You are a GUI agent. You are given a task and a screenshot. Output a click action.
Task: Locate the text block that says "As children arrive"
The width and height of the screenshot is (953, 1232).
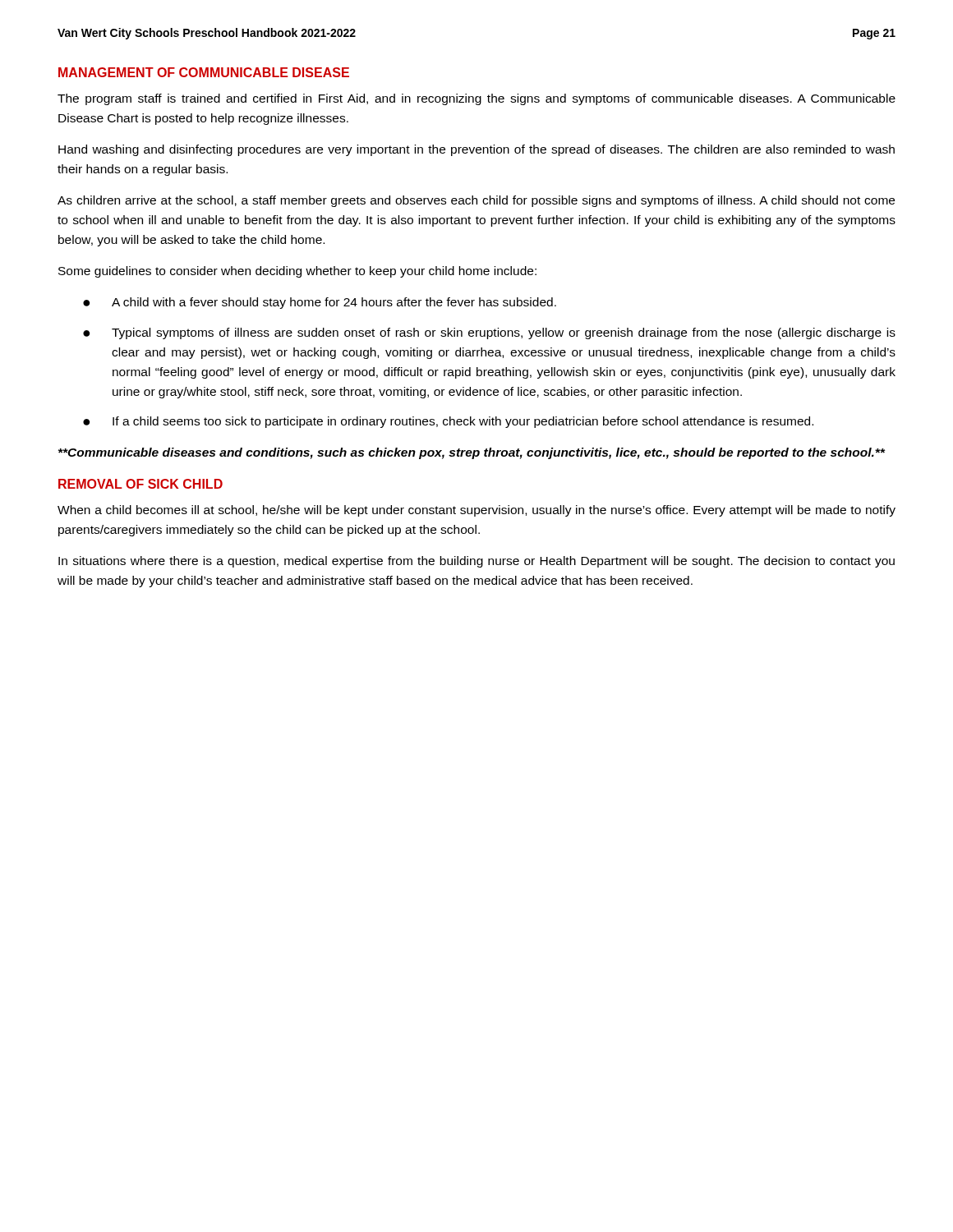click(x=476, y=220)
